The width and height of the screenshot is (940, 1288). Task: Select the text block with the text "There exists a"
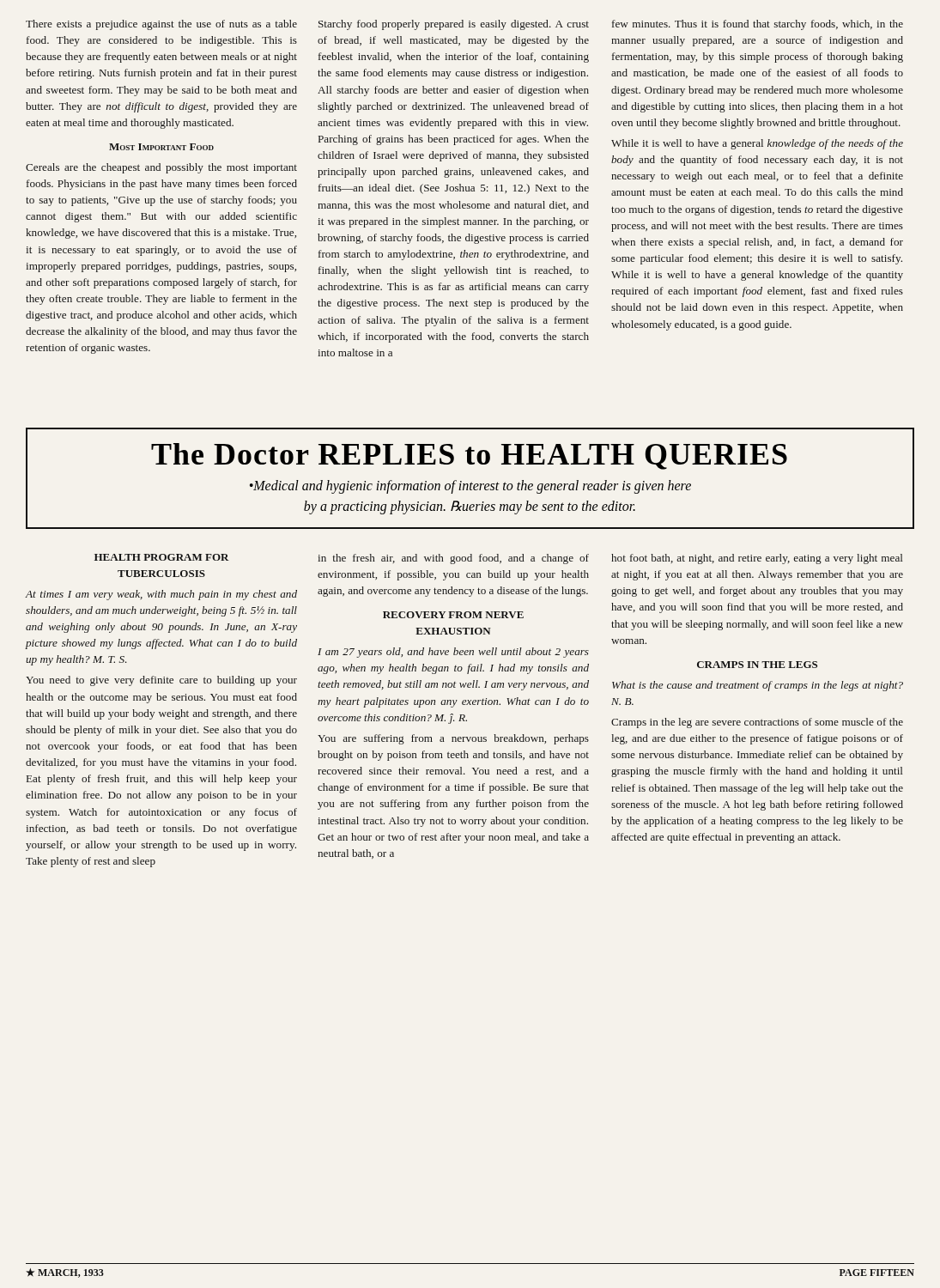point(161,186)
